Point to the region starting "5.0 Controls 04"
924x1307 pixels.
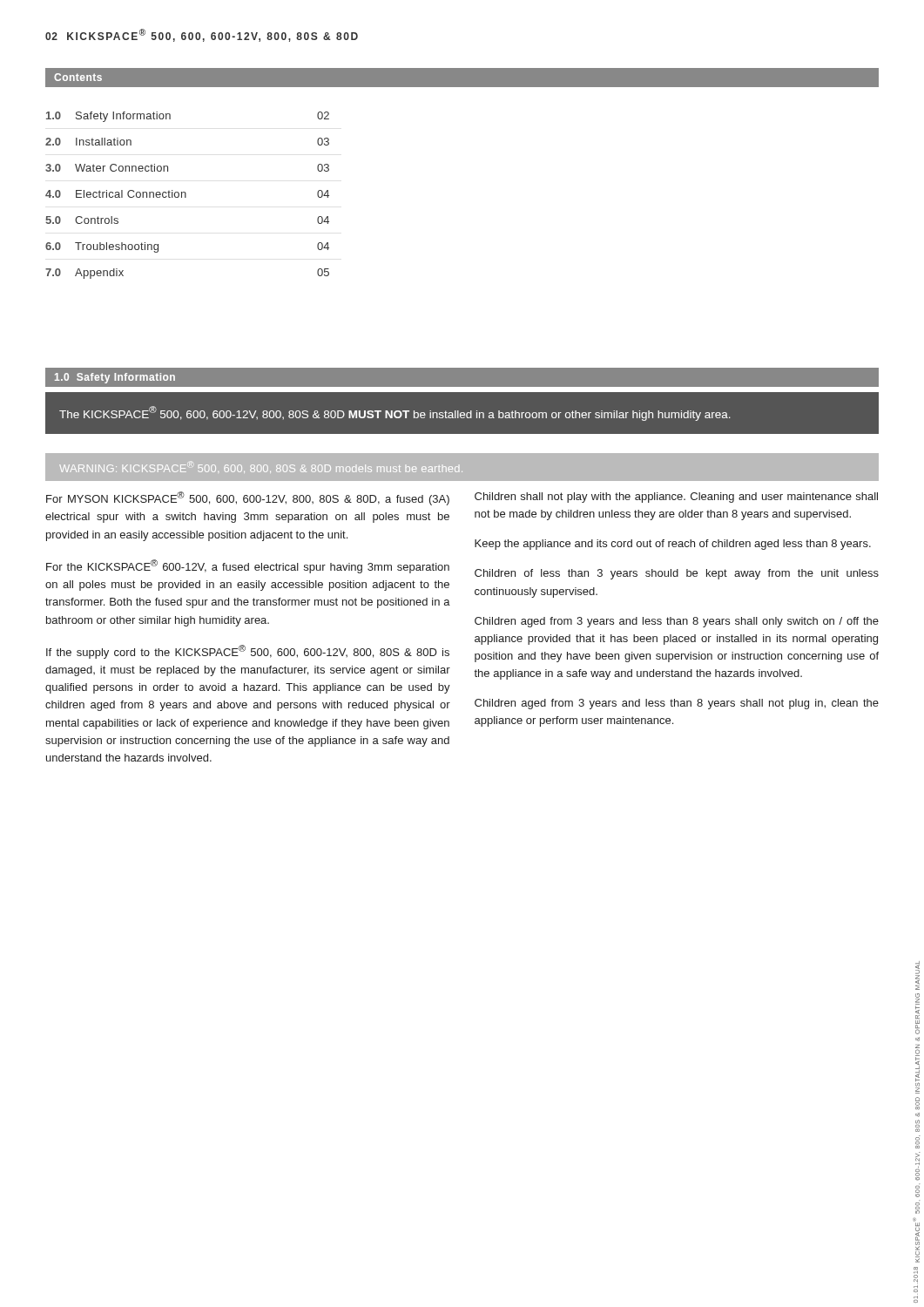pyautogui.click(x=48, y=220)
